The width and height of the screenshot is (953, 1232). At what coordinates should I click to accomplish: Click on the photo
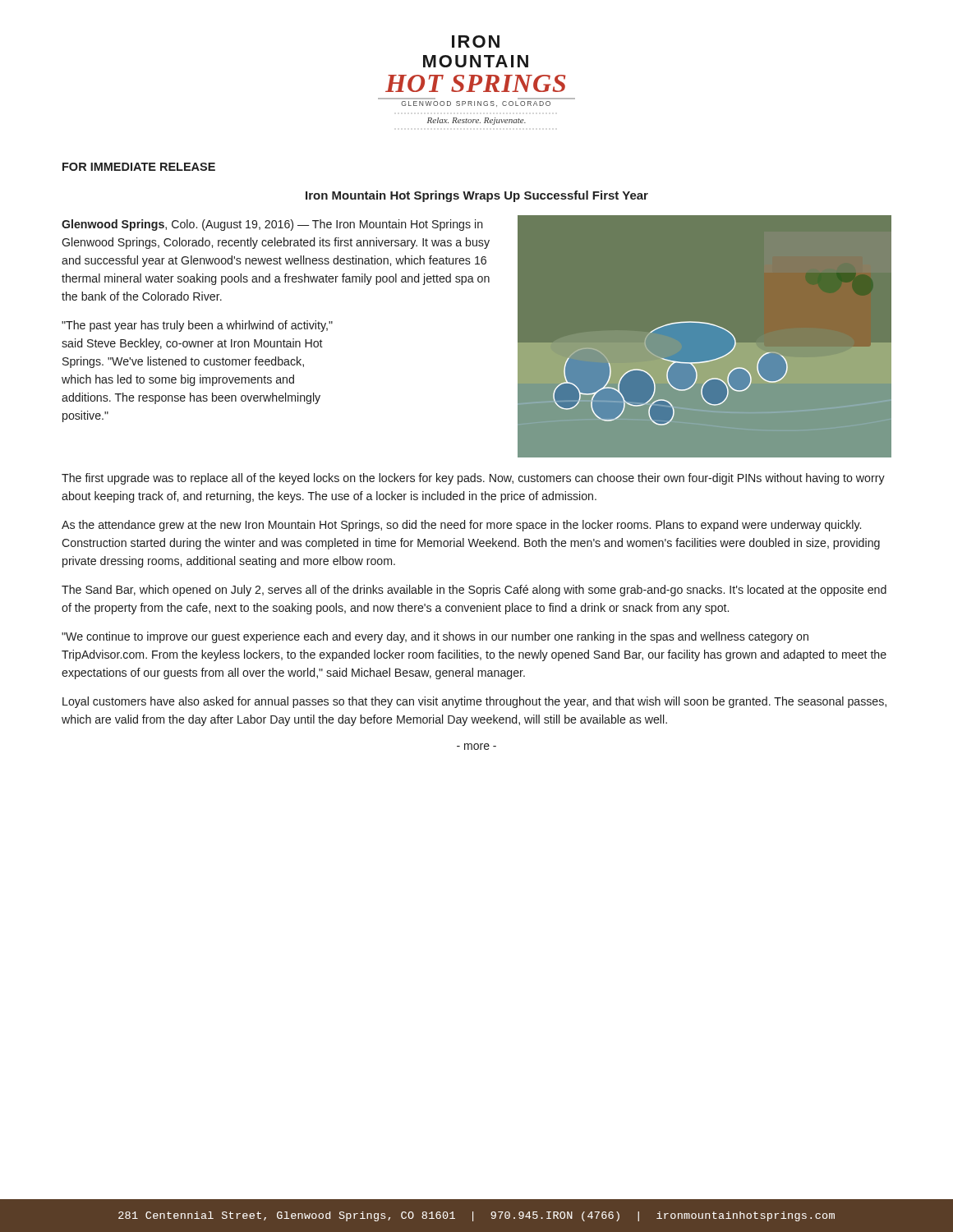(x=704, y=336)
